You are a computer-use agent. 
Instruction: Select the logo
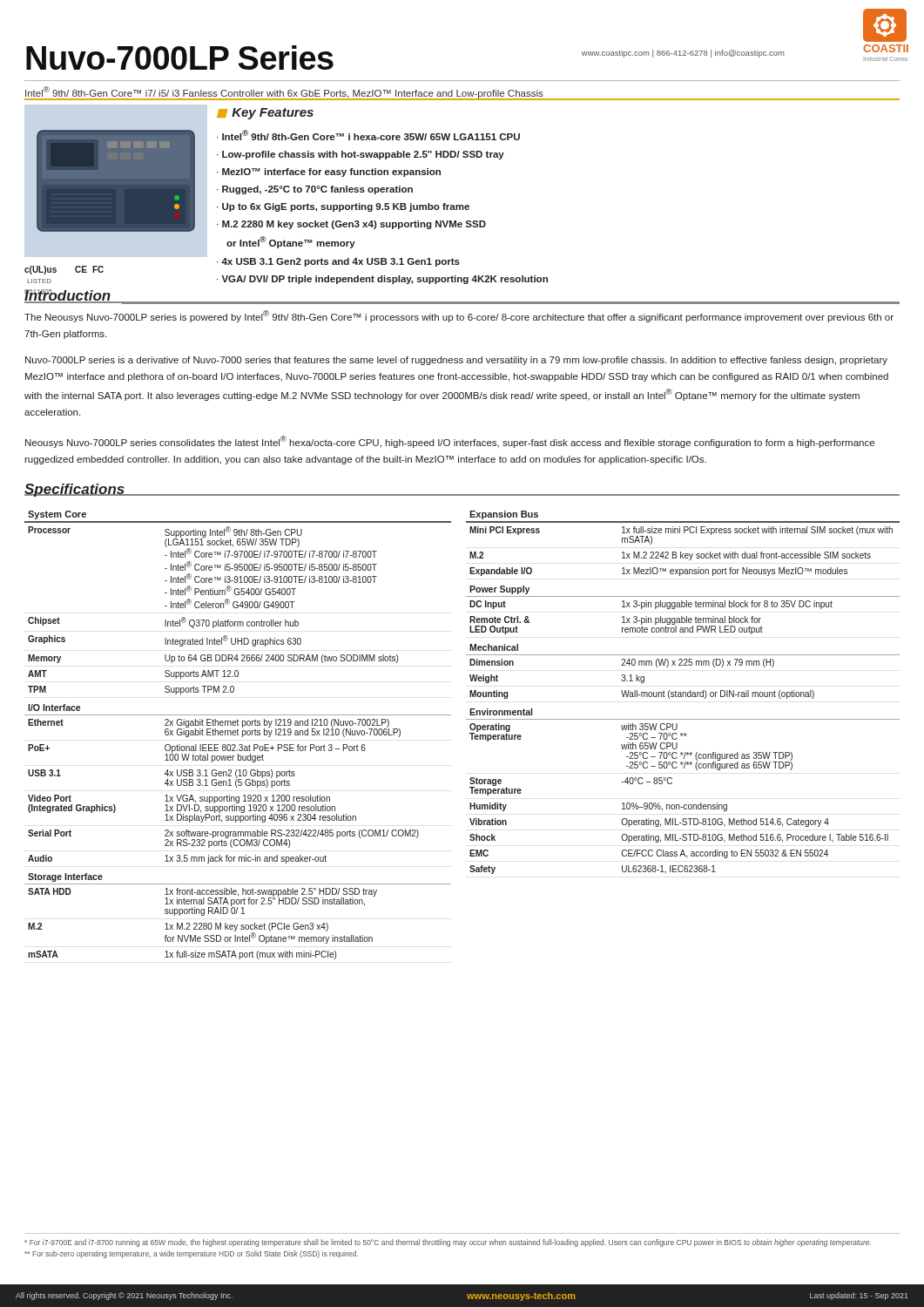click(847, 34)
